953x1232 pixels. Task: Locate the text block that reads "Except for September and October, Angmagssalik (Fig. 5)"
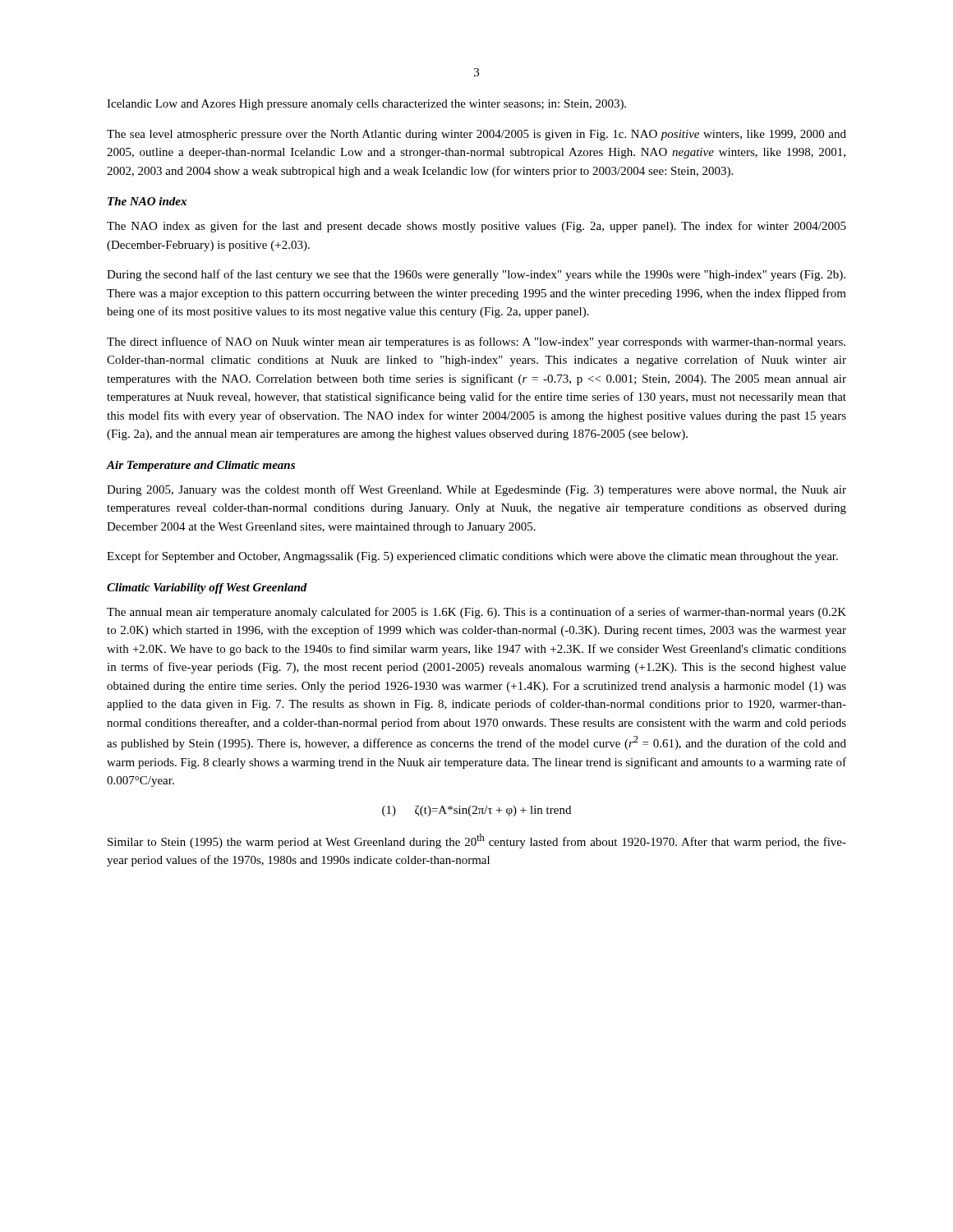tap(476, 556)
